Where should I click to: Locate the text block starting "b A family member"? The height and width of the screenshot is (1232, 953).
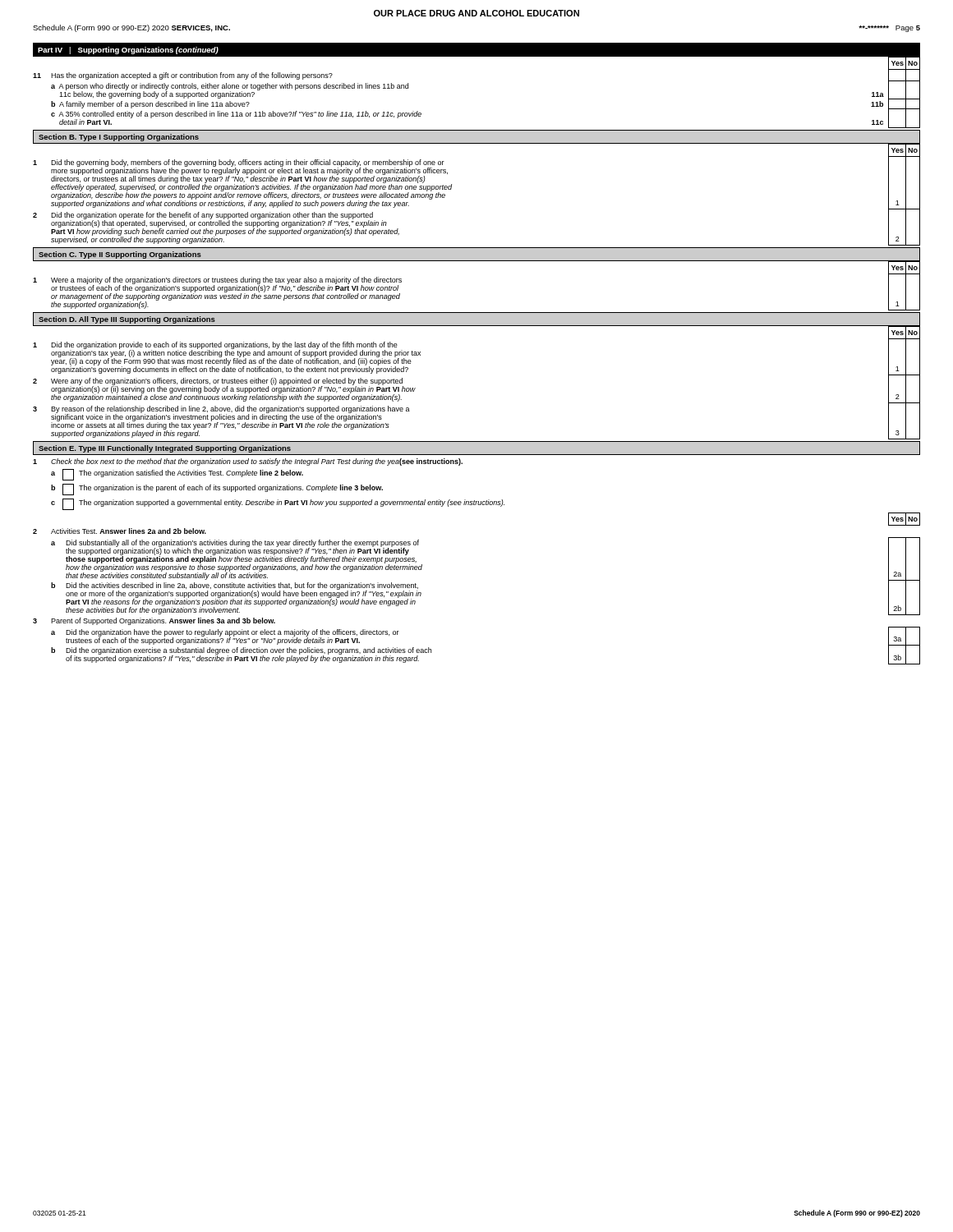click(x=150, y=105)
